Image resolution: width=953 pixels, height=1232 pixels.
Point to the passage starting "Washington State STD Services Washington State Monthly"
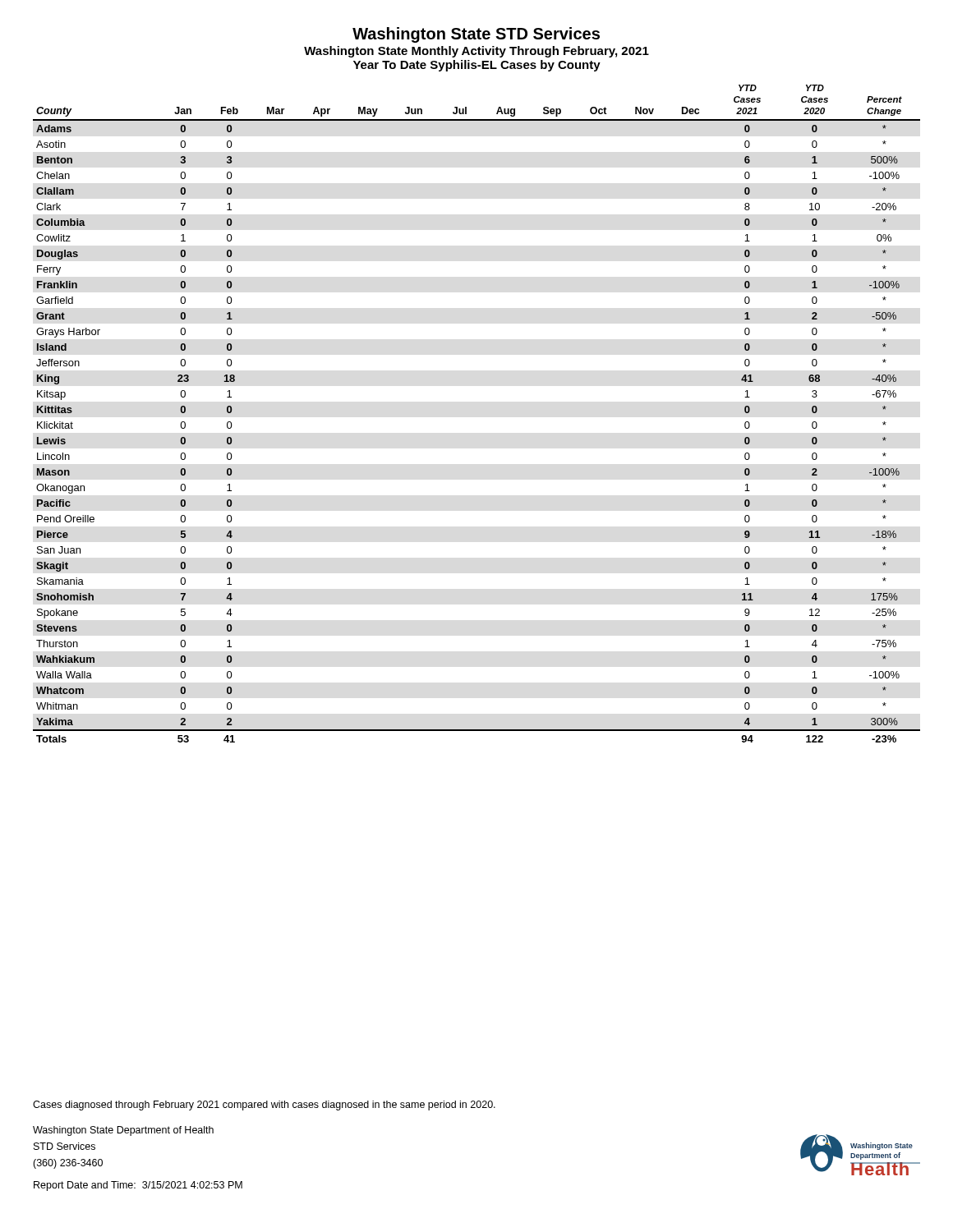click(476, 48)
